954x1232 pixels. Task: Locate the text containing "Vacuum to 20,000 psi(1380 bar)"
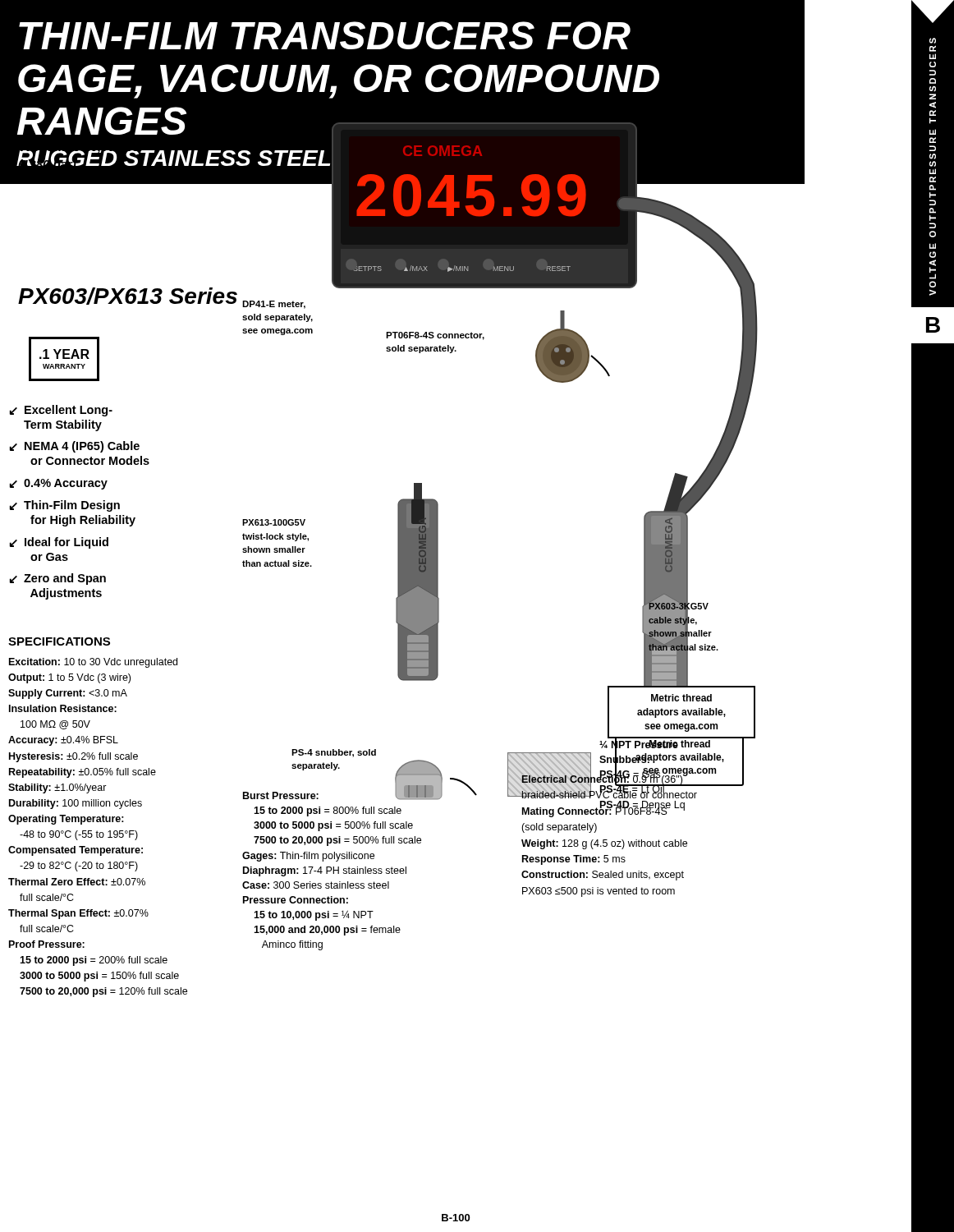tap(80, 155)
